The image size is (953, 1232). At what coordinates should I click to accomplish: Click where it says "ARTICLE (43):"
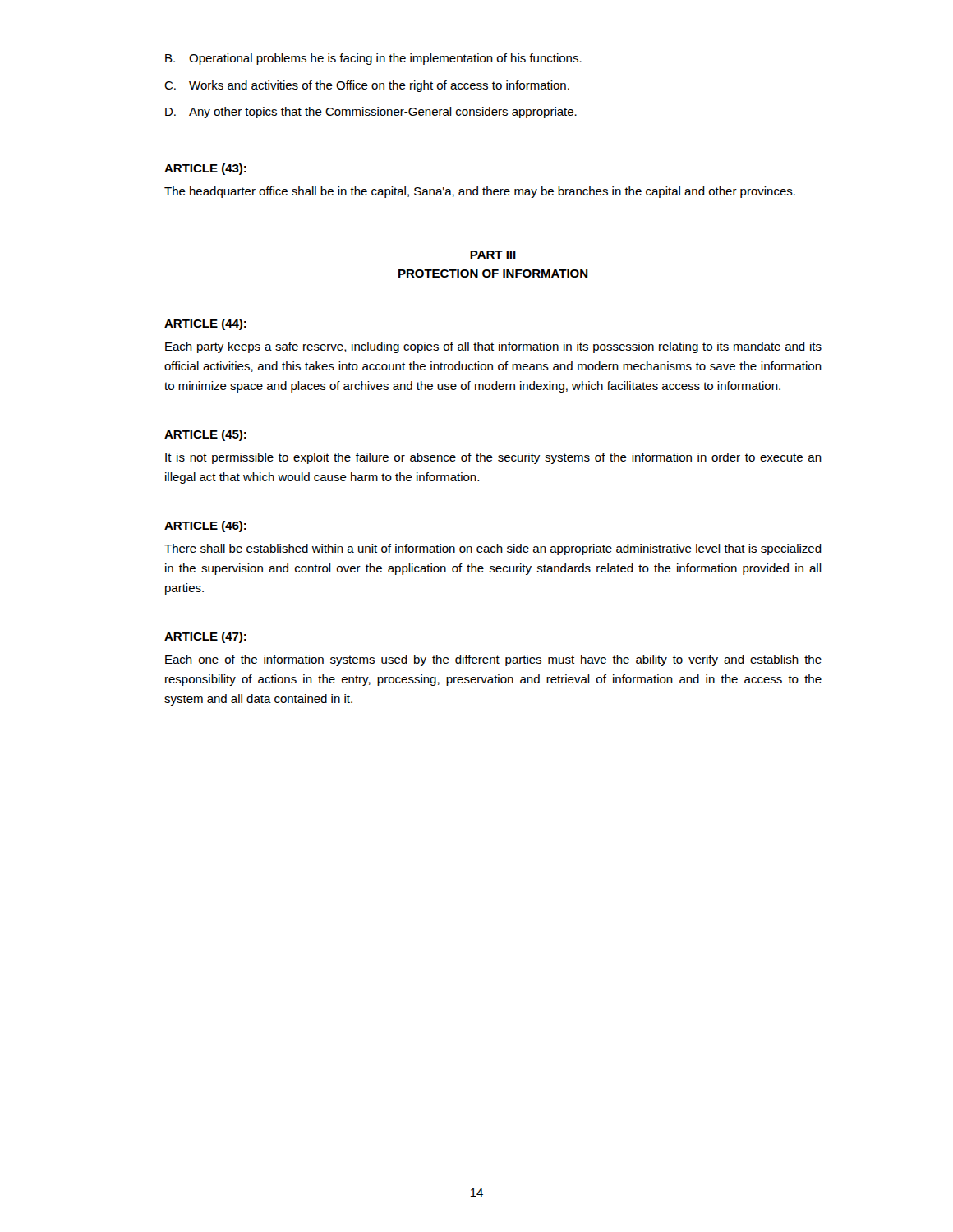[x=206, y=168]
